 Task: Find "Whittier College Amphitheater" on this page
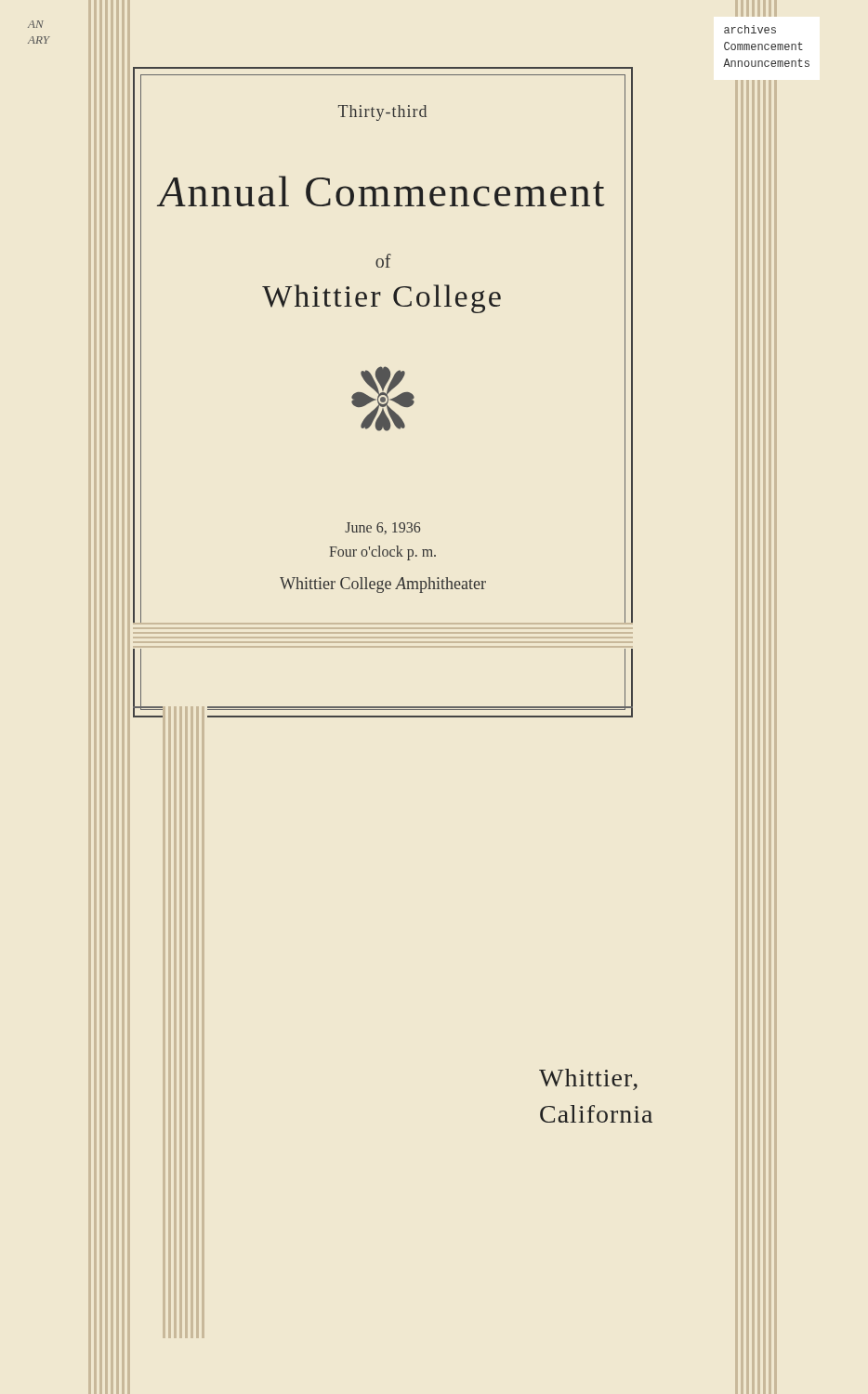(x=383, y=584)
